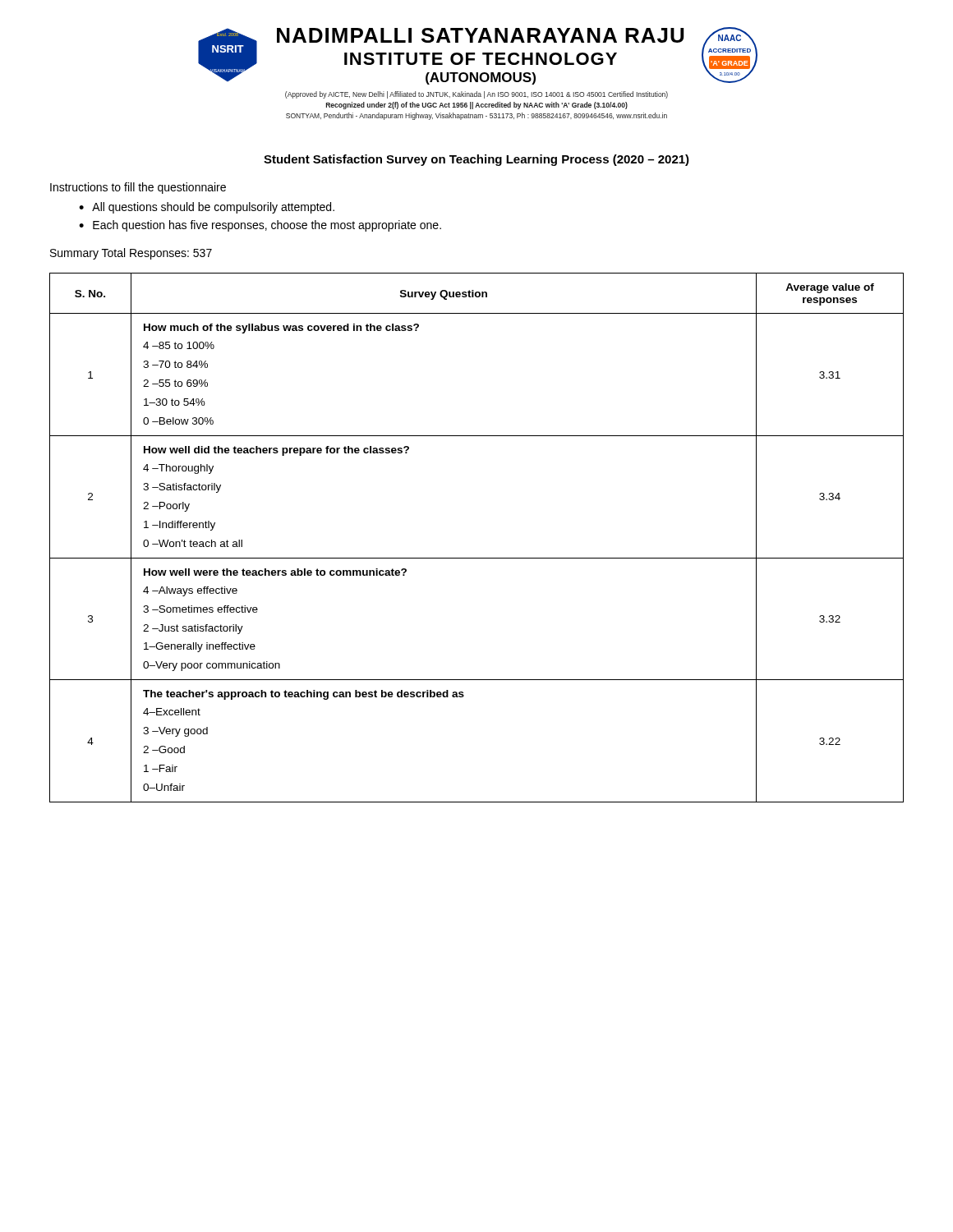Screen dimensions: 1232x953
Task: Point to the passage starting "• Each question has five responses, choose the"
Action: tap(260, 226)
